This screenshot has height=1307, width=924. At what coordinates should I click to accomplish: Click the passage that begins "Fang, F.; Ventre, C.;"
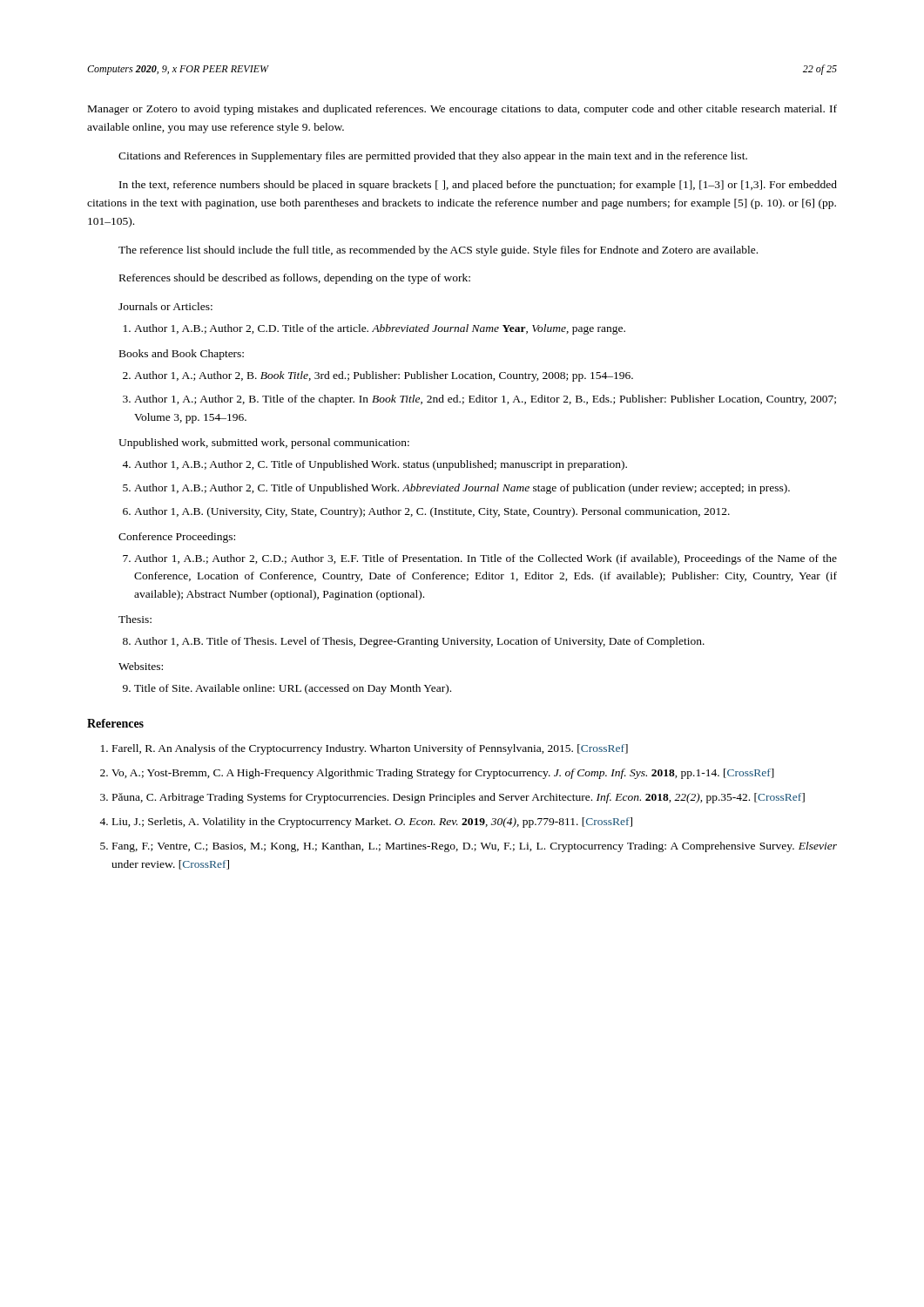click(462, 855)
